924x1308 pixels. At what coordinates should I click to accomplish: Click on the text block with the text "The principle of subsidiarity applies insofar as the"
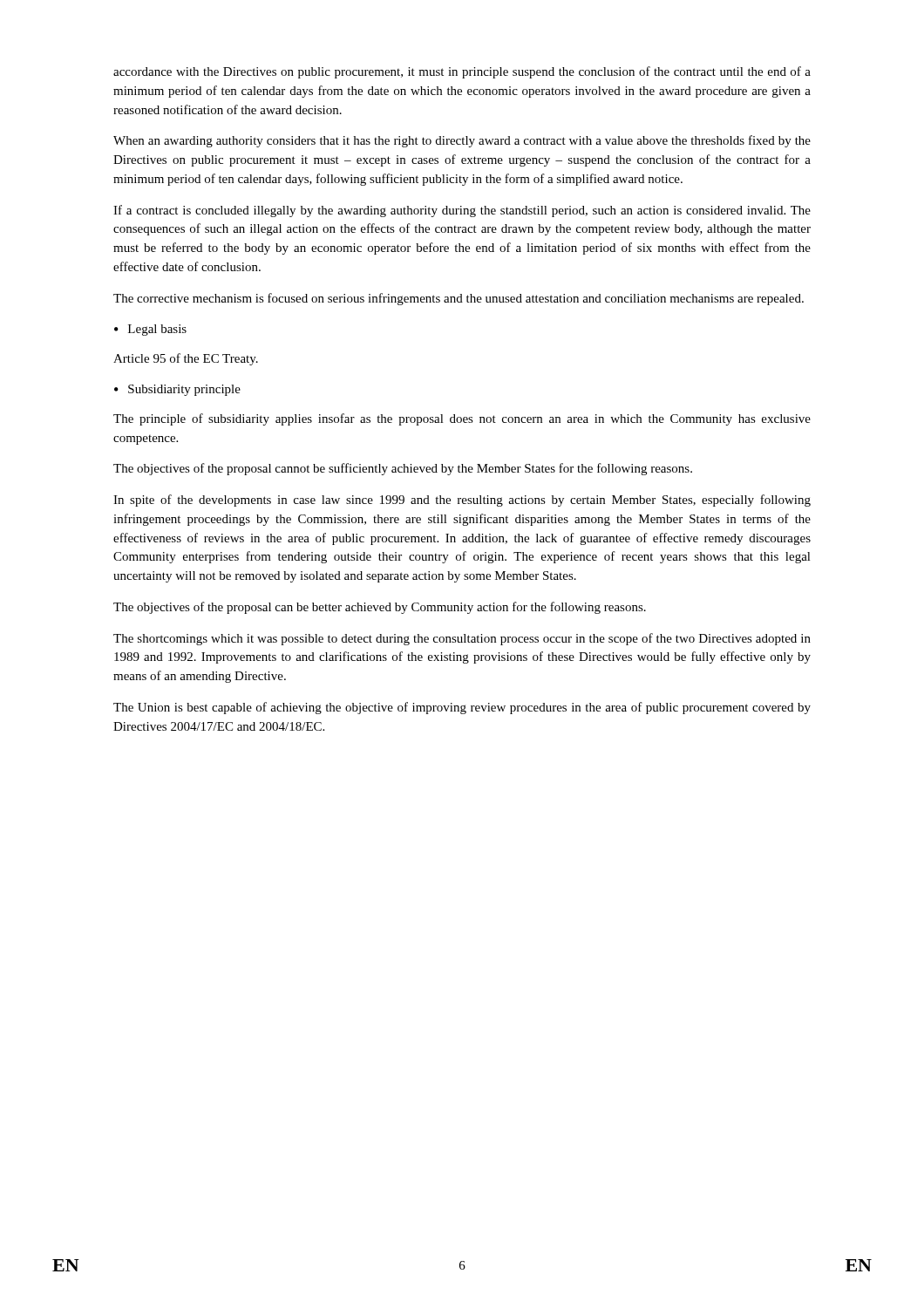click(x=462, y=429)
